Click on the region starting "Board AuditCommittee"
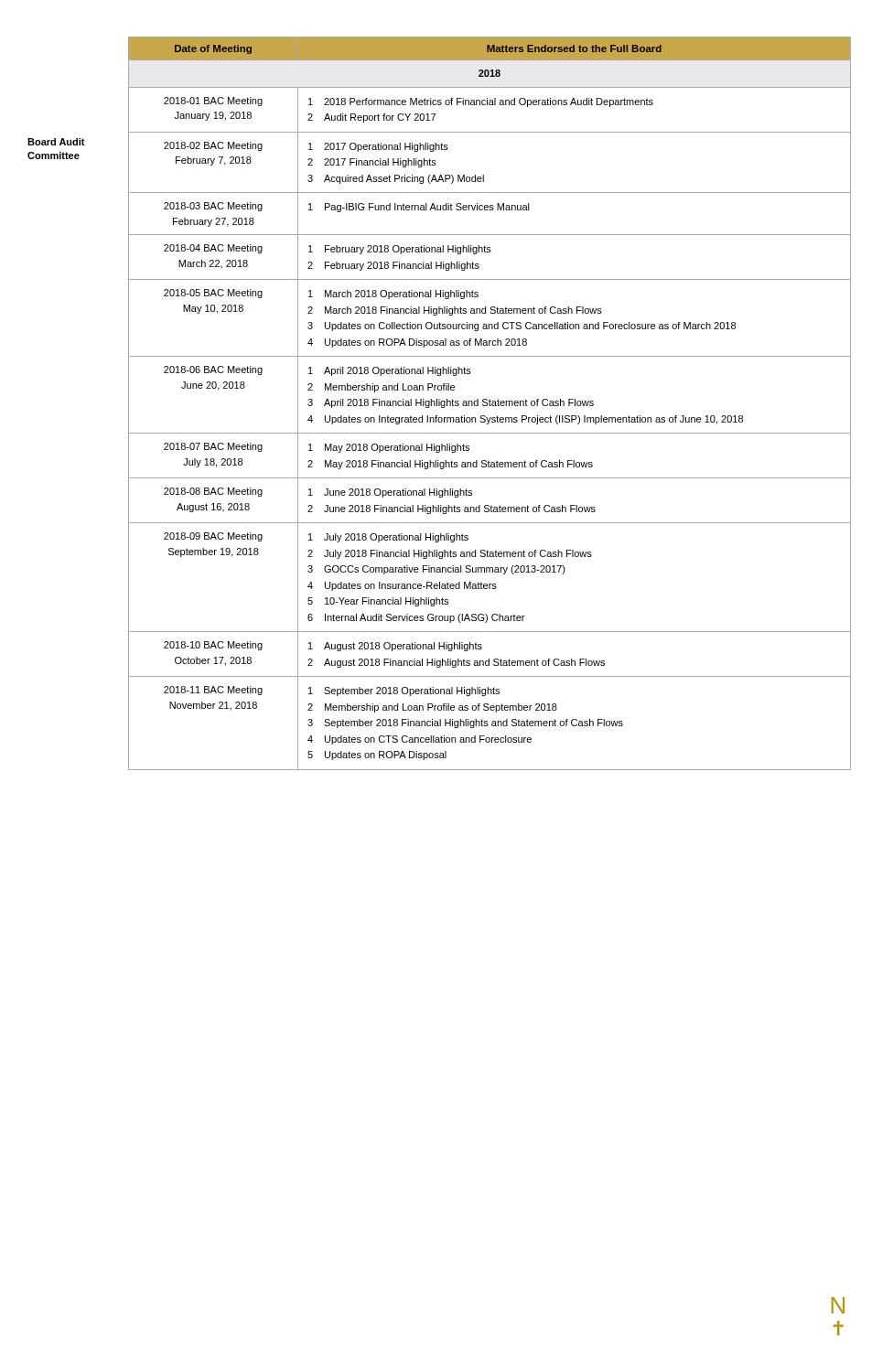893x1372 pixels. 56,149
